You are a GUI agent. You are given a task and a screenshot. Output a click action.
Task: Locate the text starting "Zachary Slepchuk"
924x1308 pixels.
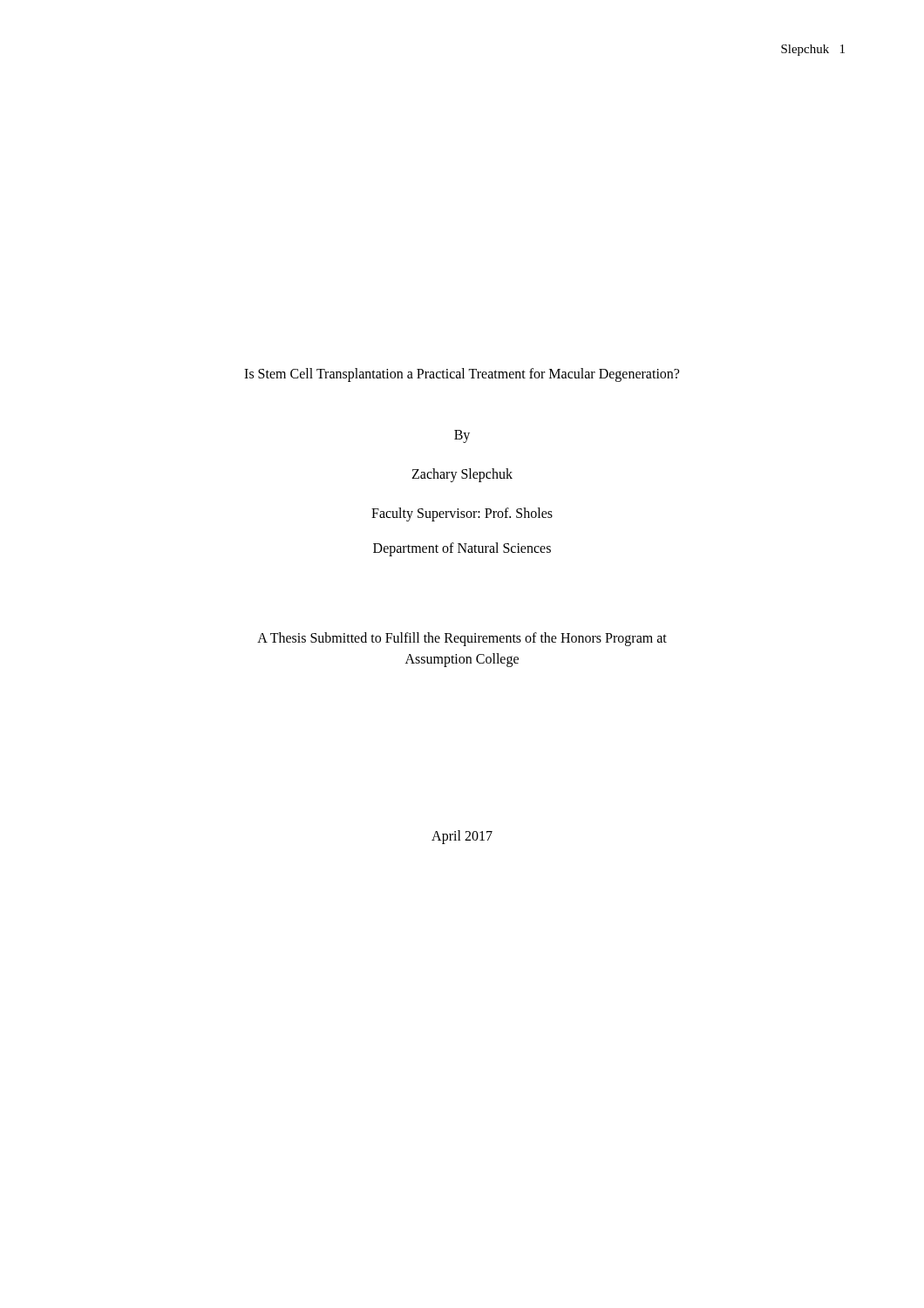(x=462, y=474)
